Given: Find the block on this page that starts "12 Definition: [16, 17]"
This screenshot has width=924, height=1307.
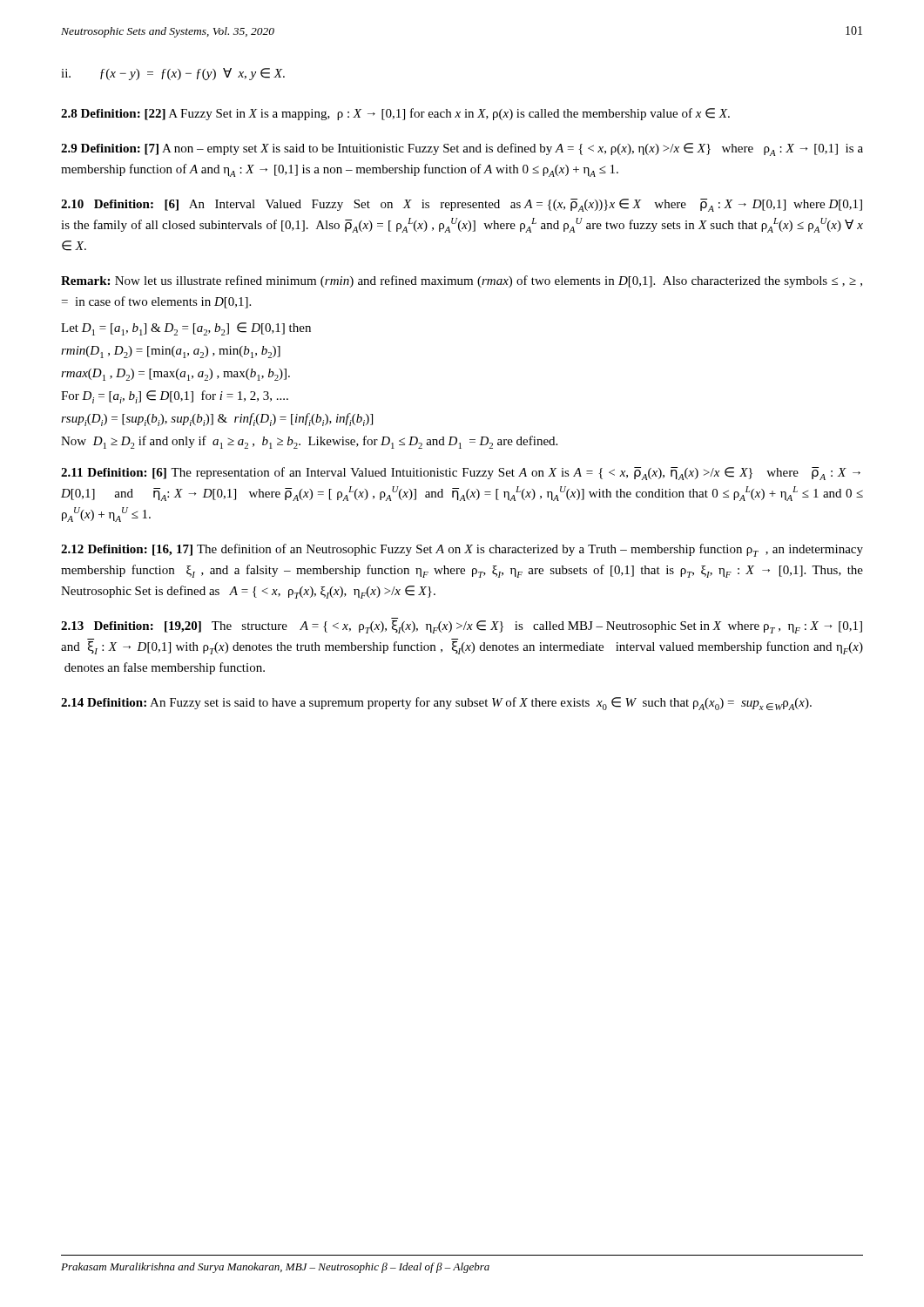Looking at the screenshot, I should 462,571.
